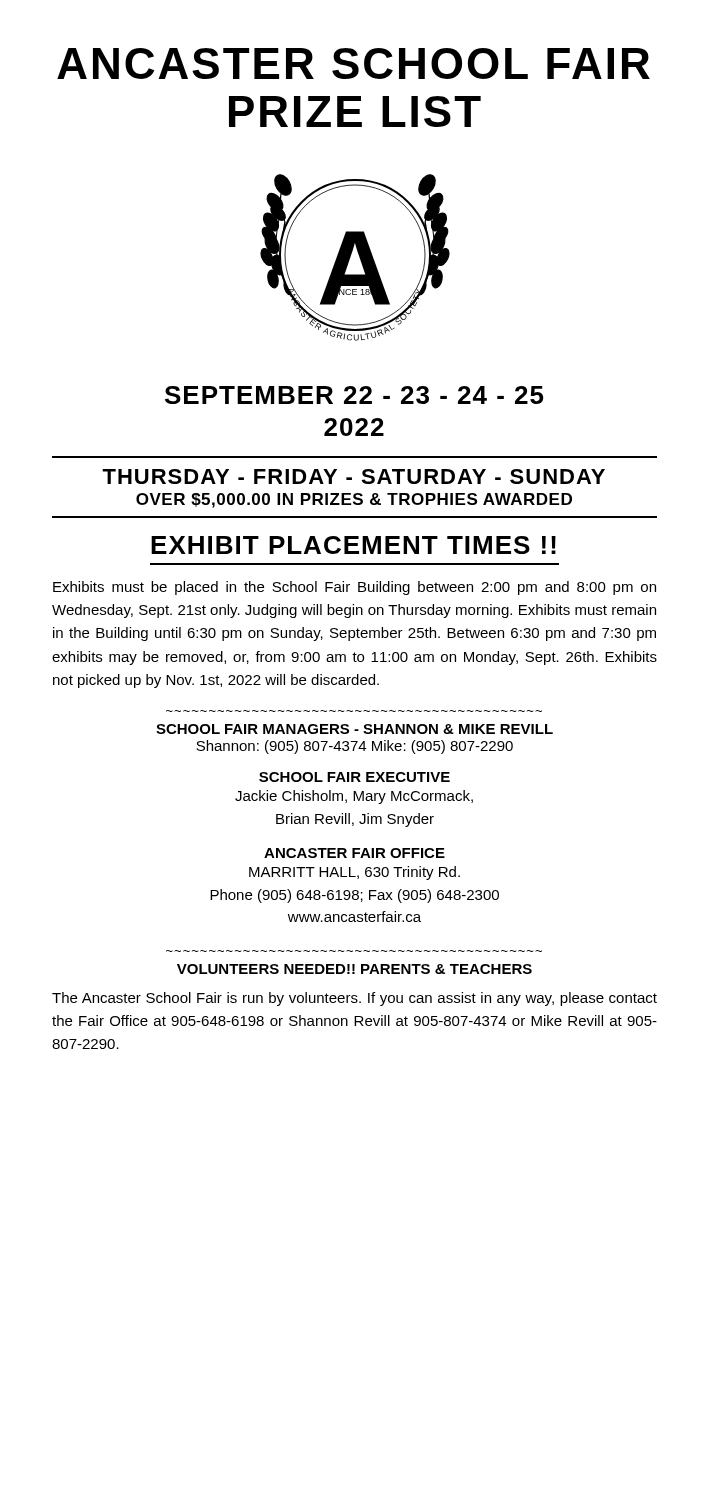Where is the passage that starts "SCHOOL FAIR MANAGERS - SHANNON & MIKE REVILL"?
The width and height of the screenshot is (709, 1500).
[354, 737]
